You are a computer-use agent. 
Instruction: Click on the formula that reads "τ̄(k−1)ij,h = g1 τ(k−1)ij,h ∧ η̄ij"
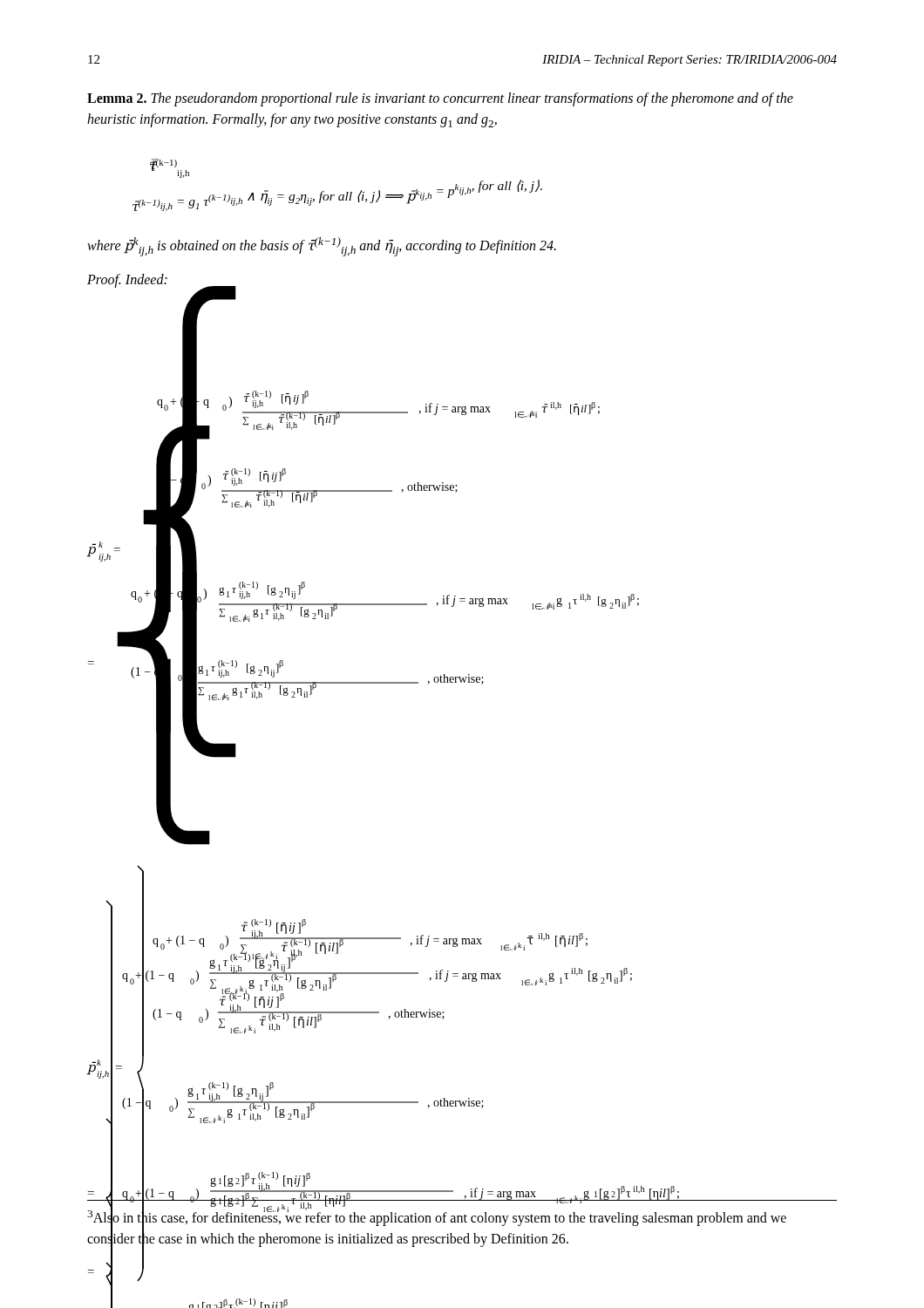pos(462,205)
